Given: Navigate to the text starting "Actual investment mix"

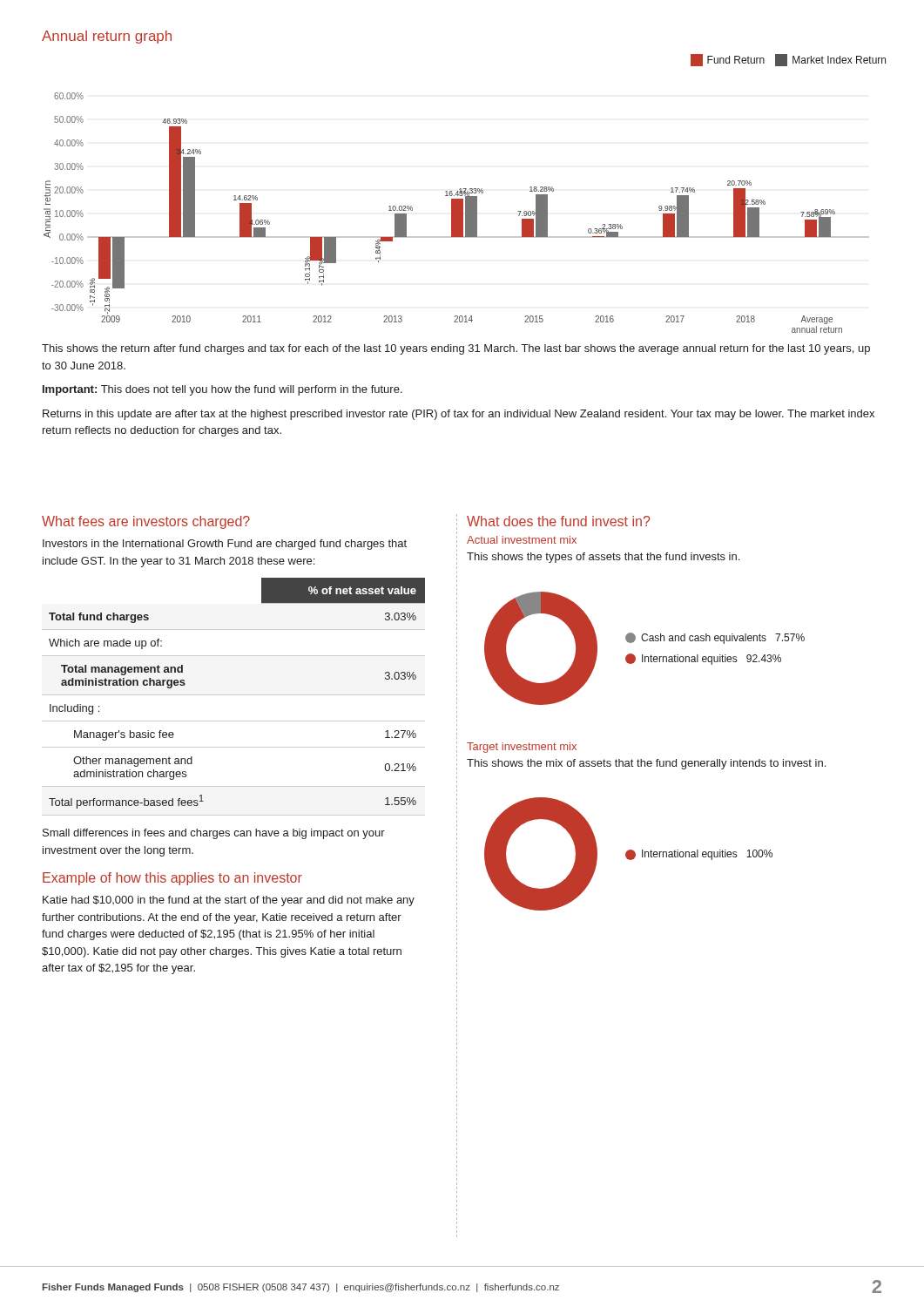Looking at the screenshot, I should tap(522, 540).
